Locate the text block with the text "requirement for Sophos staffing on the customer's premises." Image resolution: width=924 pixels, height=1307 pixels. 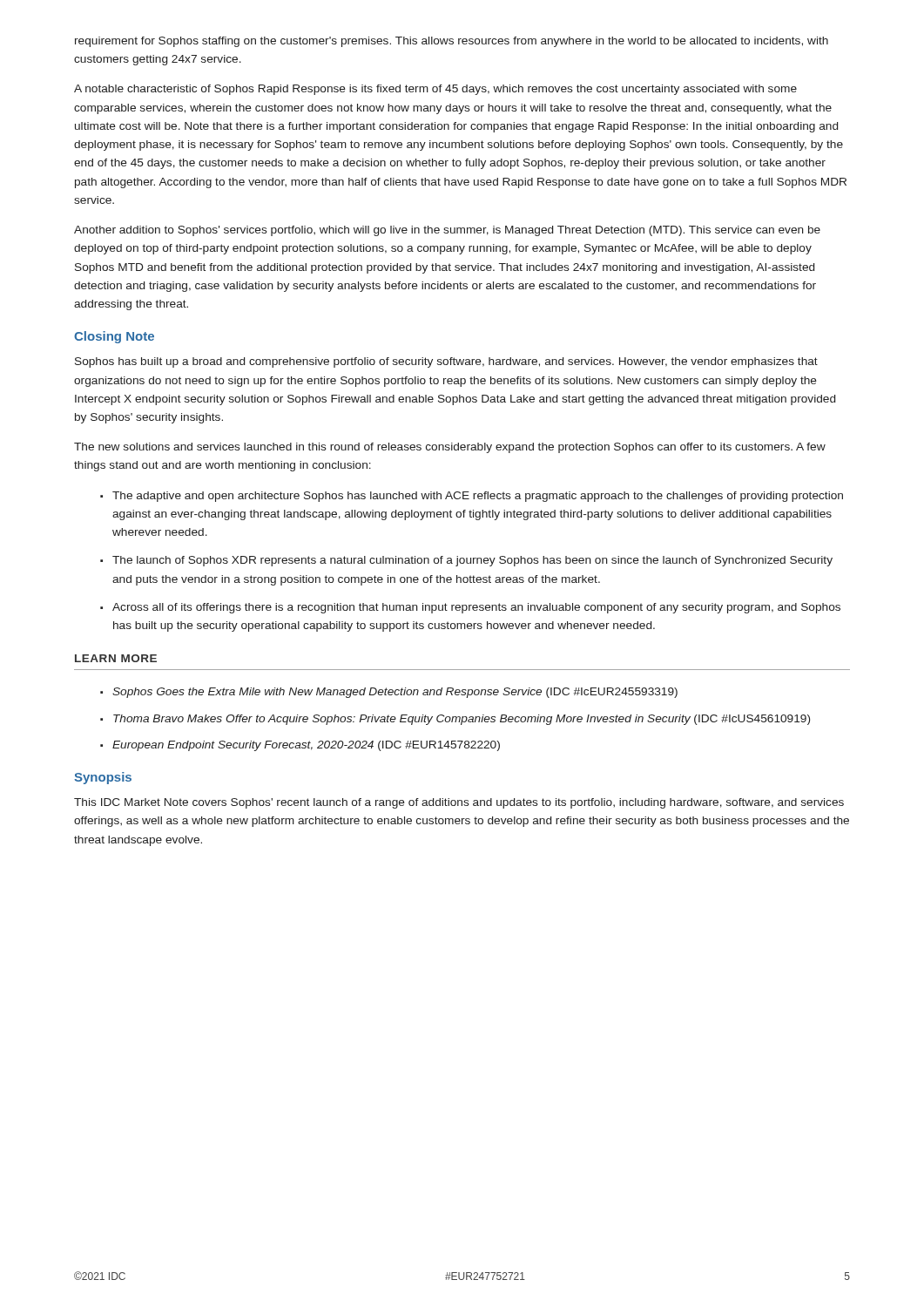tap(462, 50)
